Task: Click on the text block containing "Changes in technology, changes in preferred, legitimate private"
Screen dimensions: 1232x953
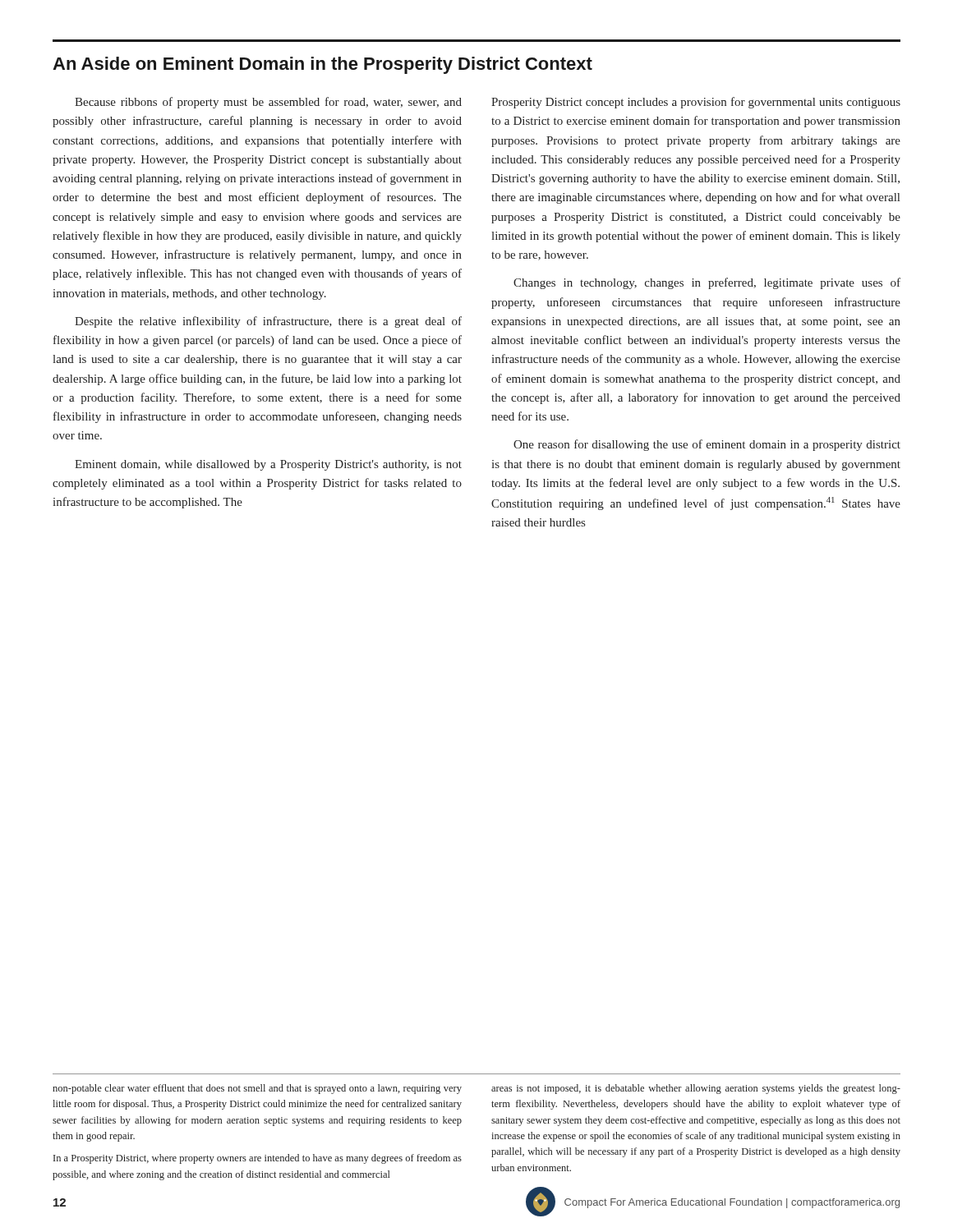Action: (696, 350)
